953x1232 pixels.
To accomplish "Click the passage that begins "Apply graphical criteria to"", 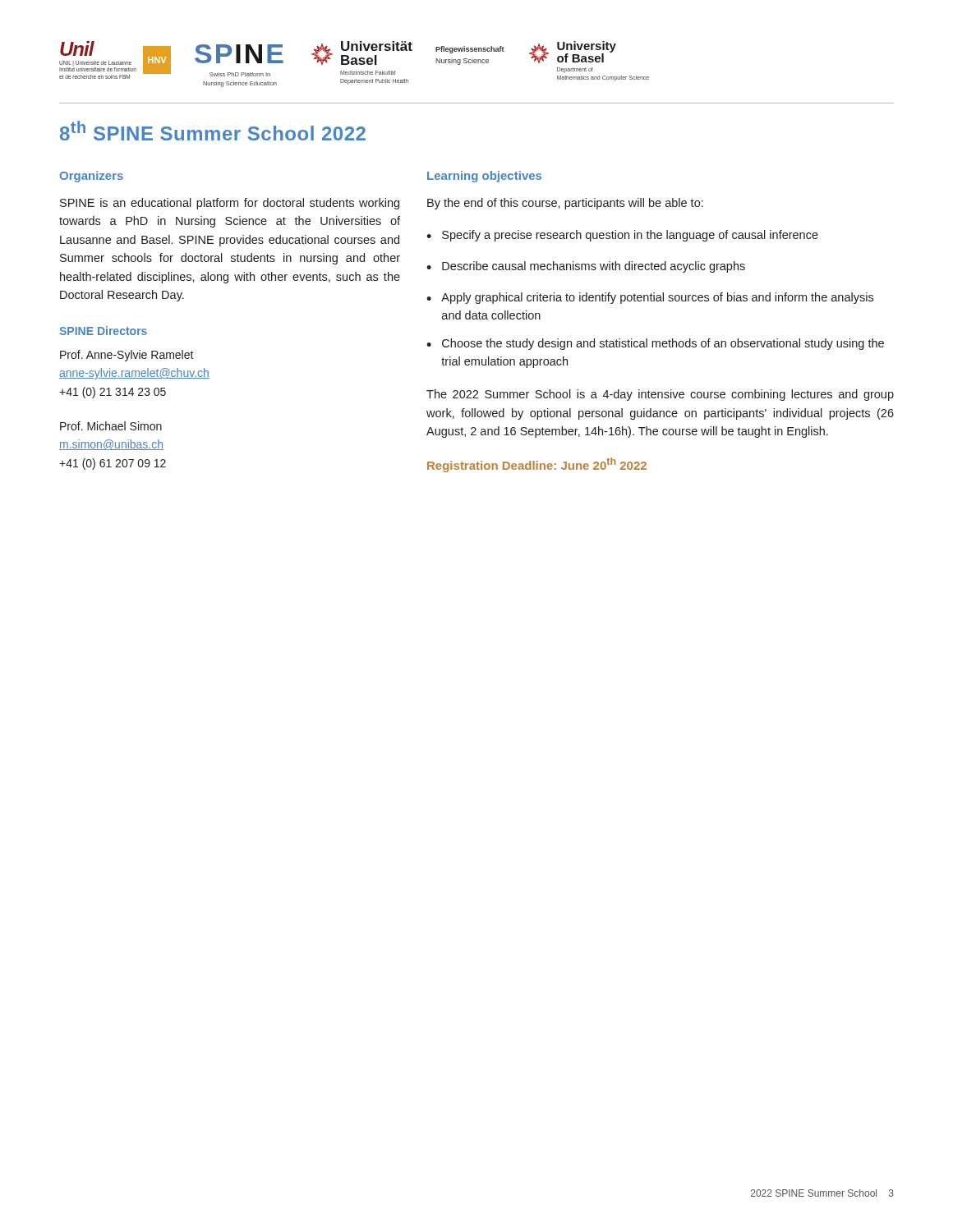I will point(658,307).
